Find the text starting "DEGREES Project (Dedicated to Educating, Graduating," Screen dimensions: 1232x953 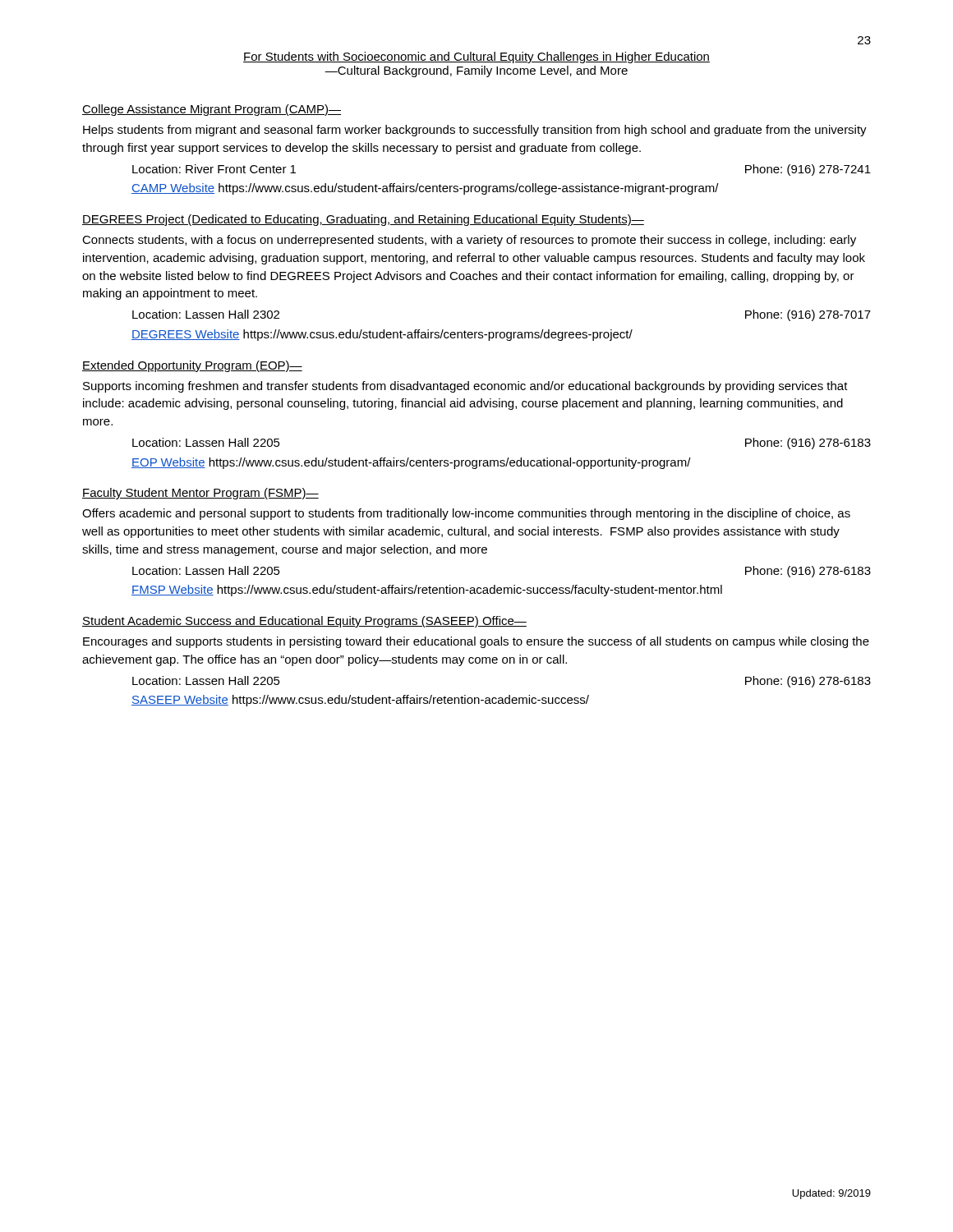363,219
